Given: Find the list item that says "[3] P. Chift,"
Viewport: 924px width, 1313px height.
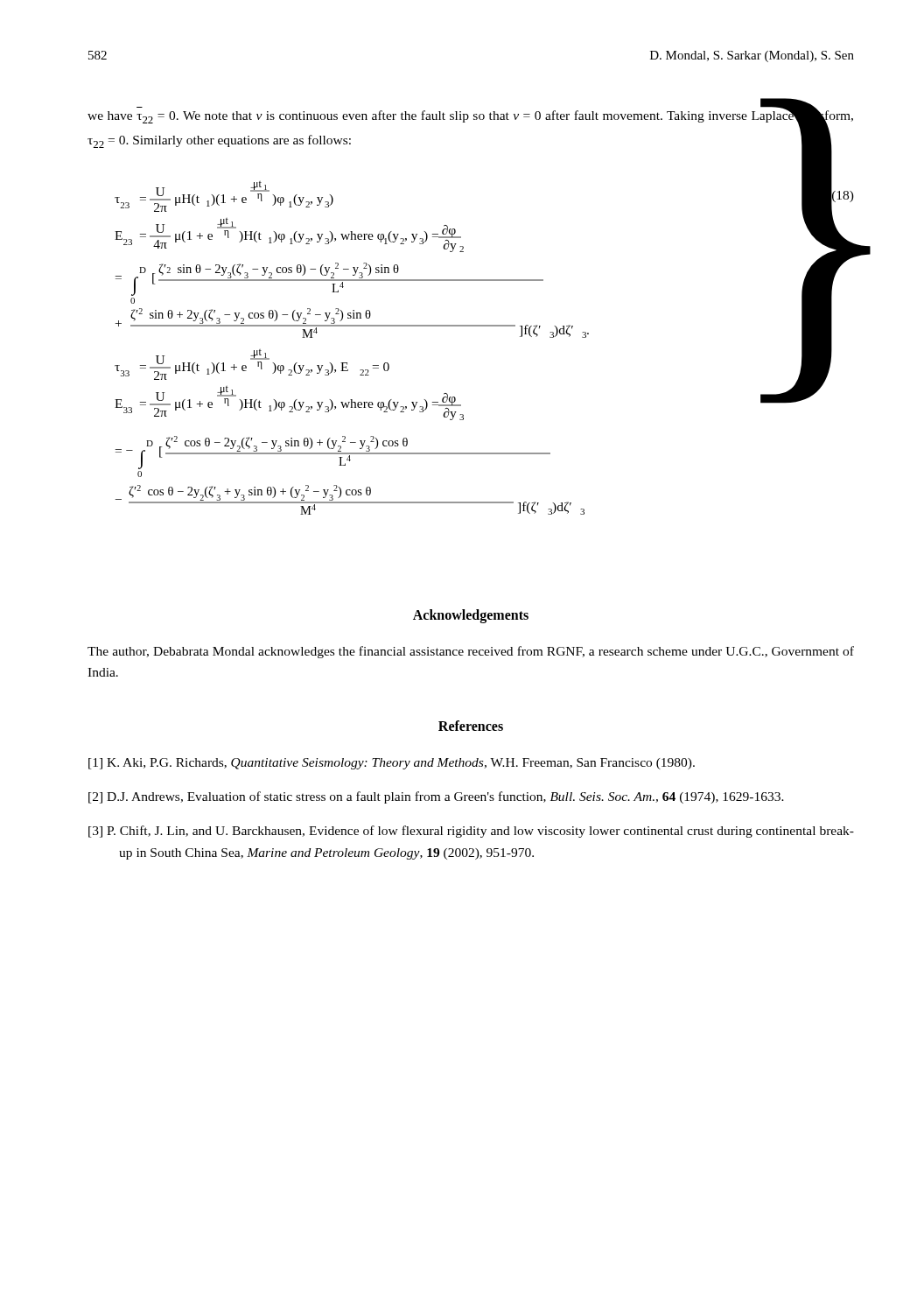Looking at the screenshot, I should pos(471,841).
